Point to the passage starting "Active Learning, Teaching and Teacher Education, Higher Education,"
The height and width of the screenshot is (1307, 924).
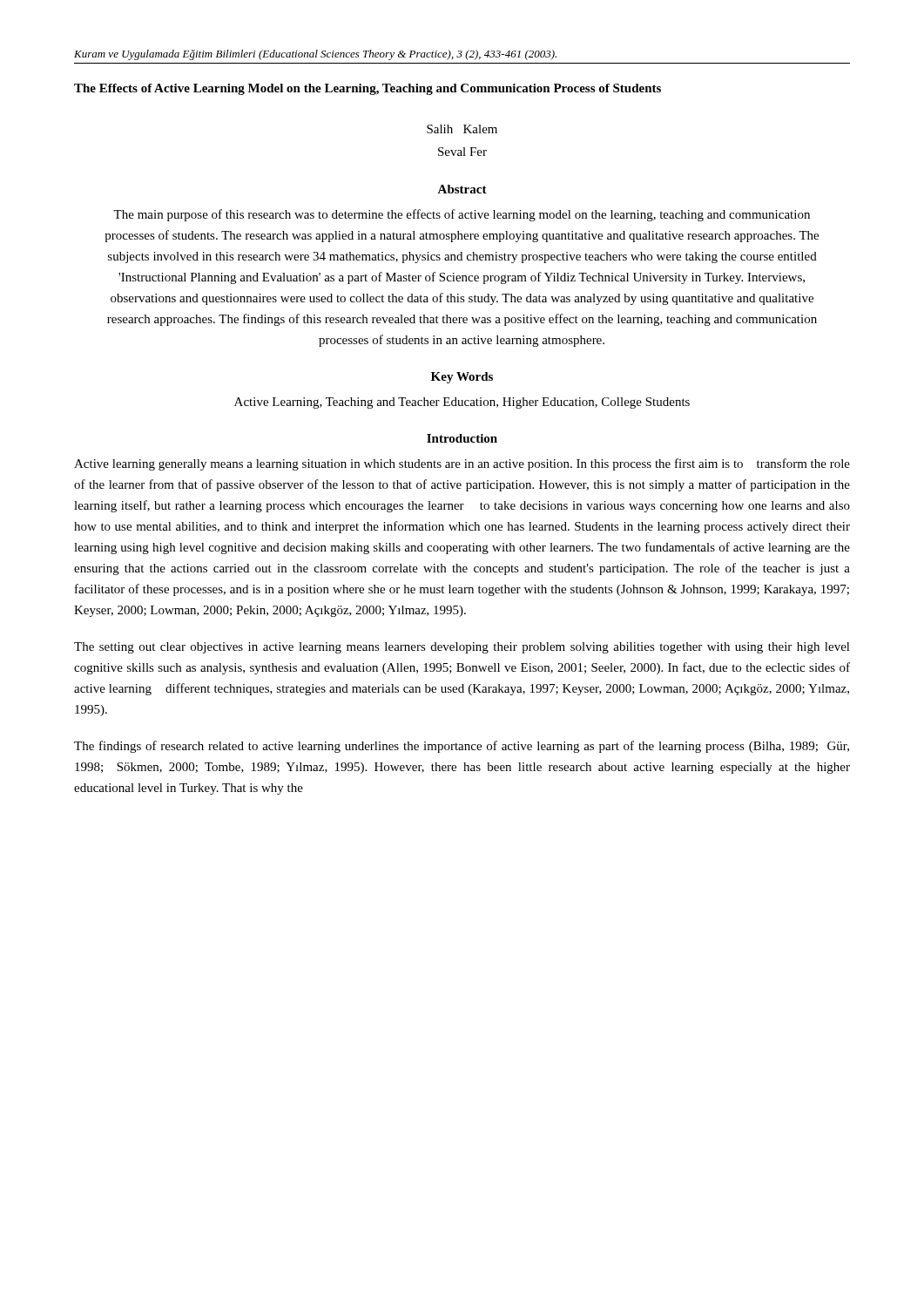click(x=462, y=402)
